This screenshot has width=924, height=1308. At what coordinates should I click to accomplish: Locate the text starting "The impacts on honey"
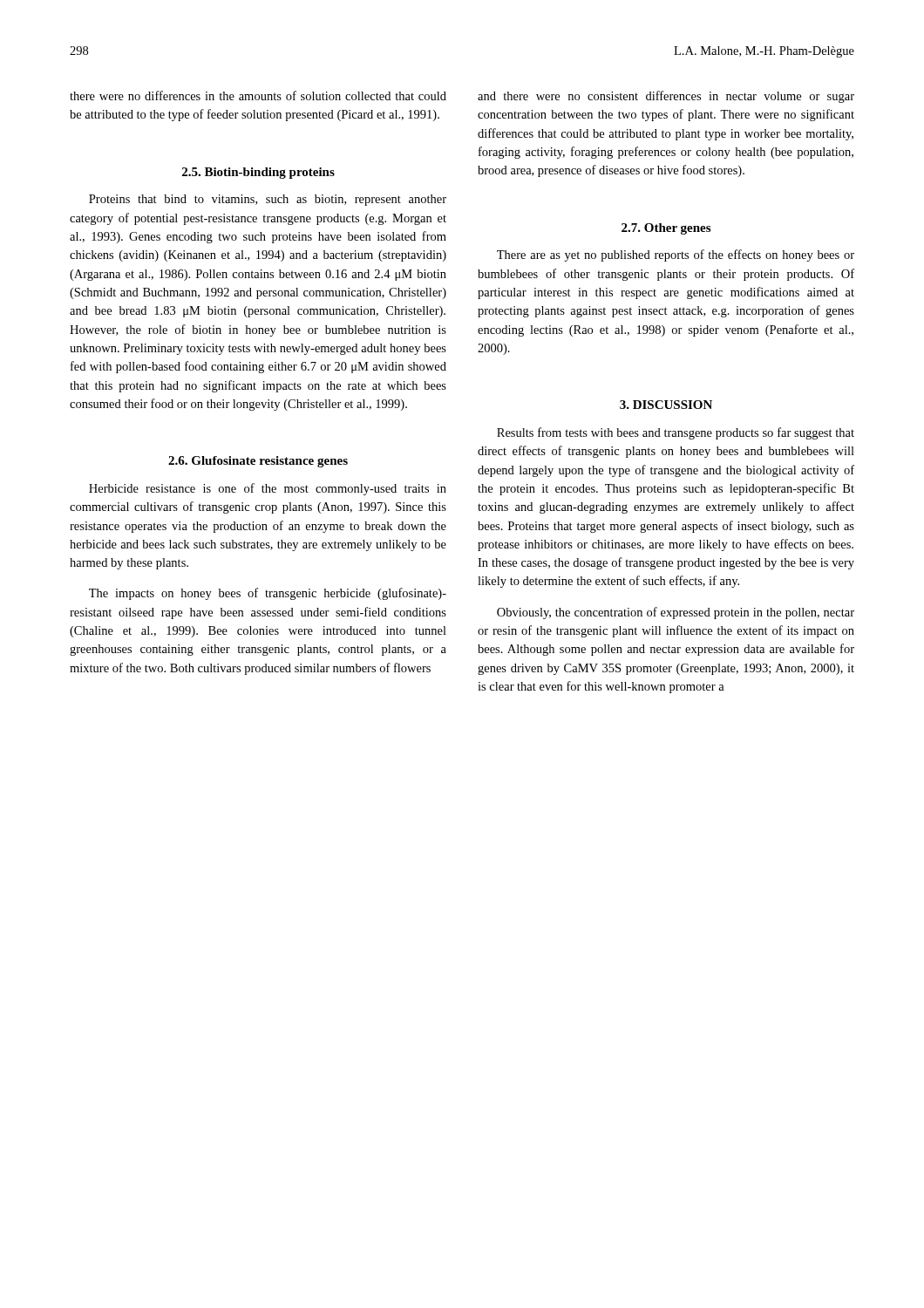(258, 631)
